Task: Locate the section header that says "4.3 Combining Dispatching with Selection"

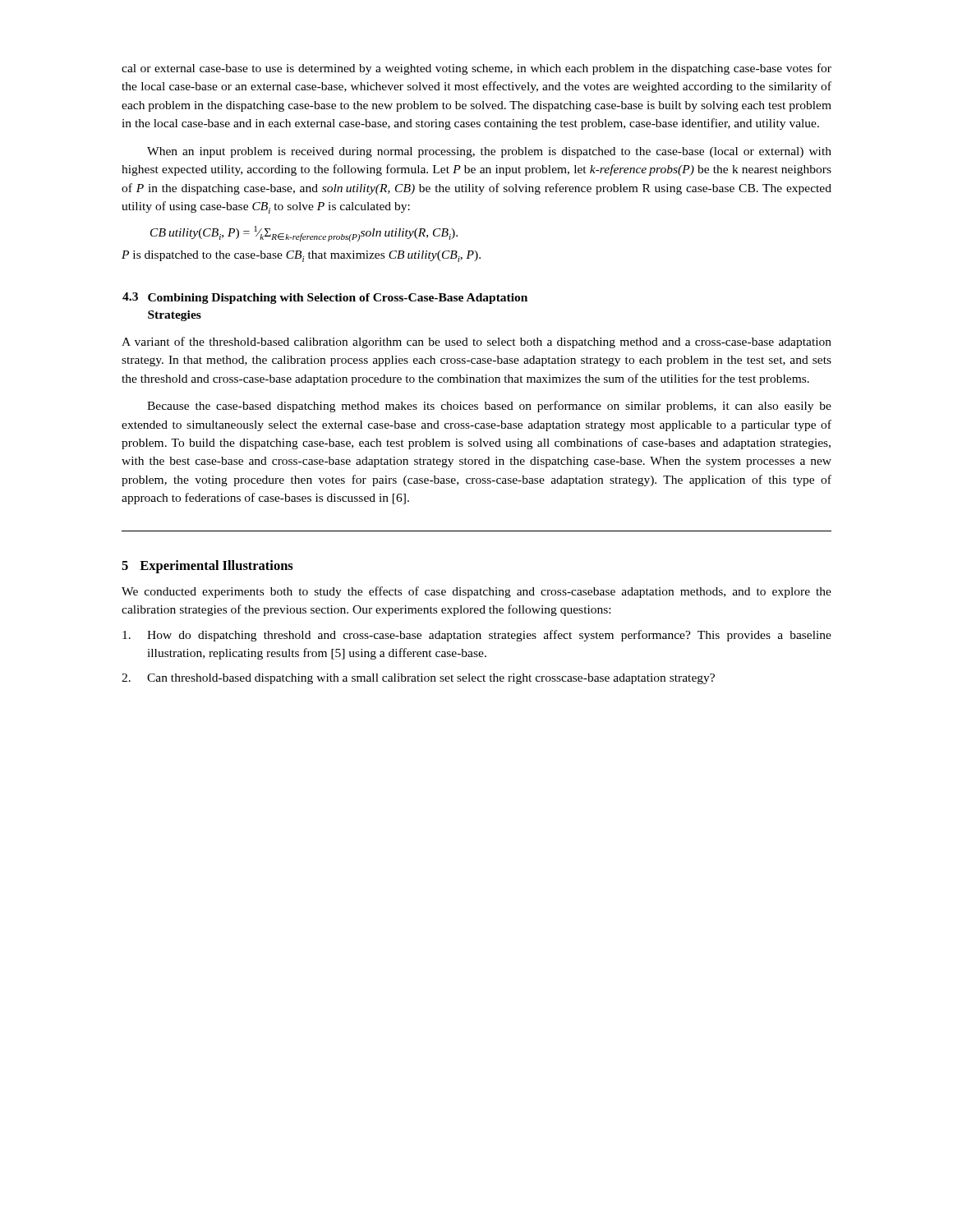Action: click(325, 306)
